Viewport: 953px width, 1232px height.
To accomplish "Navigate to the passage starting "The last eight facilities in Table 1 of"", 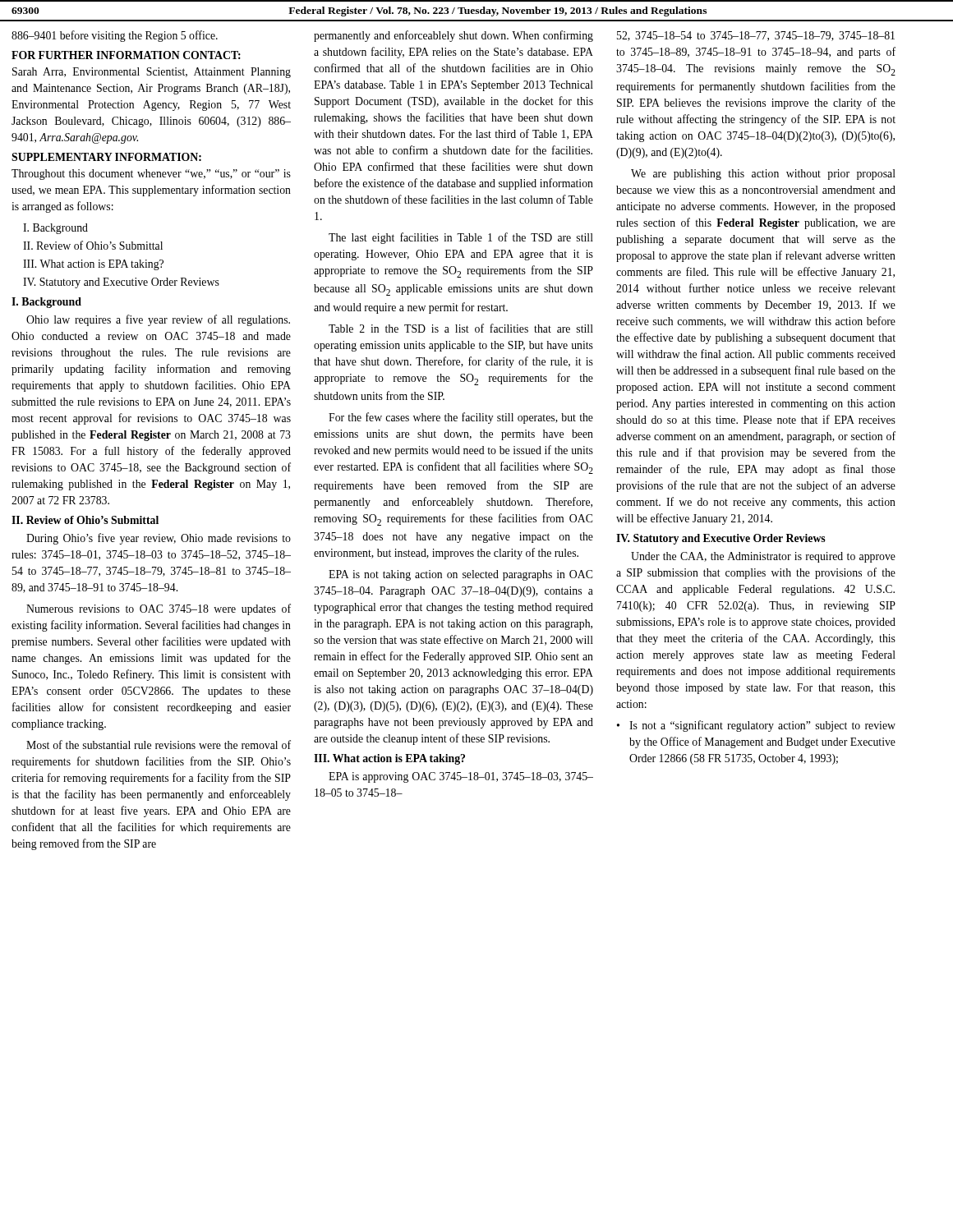I will pos(453,273).
